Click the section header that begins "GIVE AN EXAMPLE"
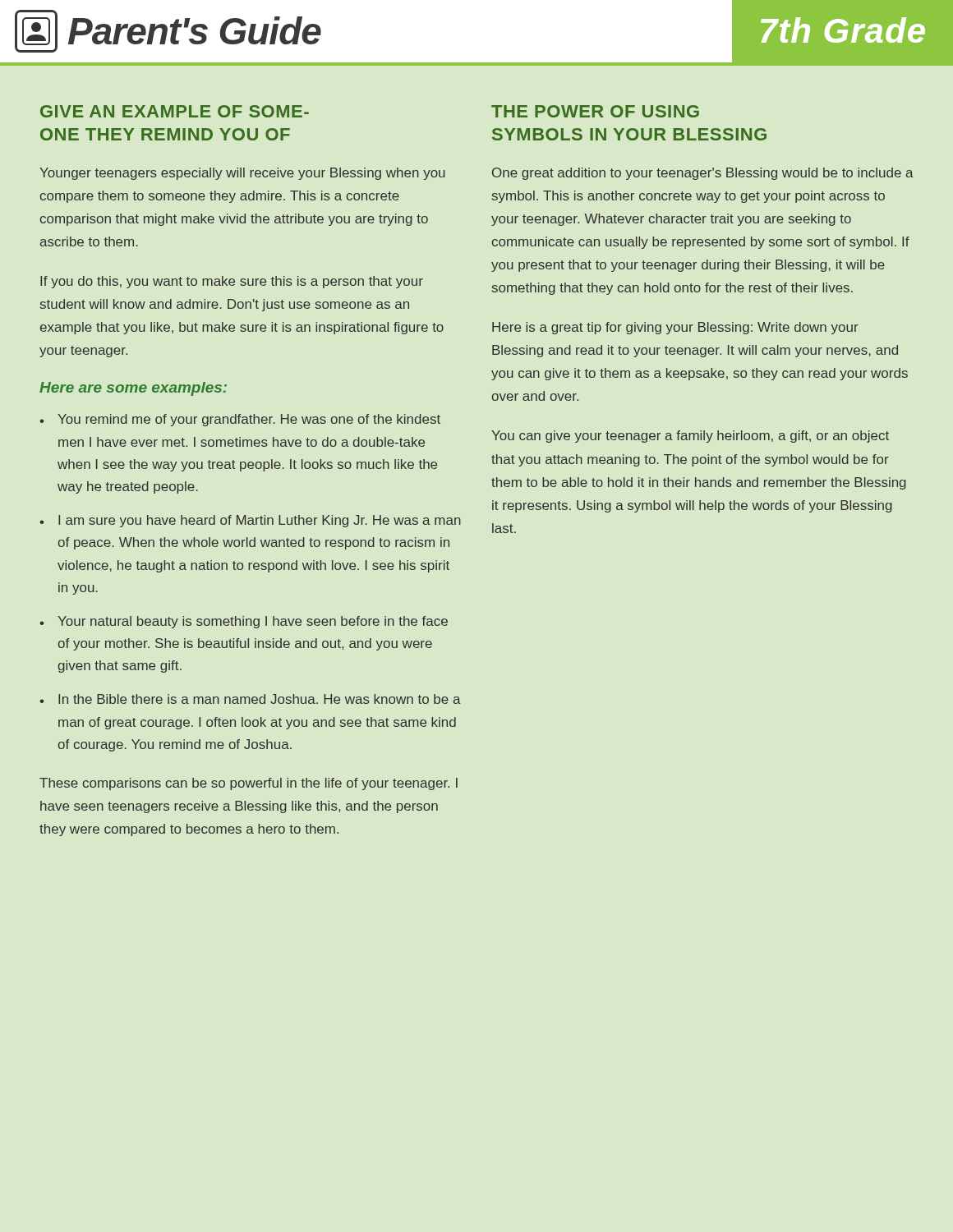This screenshot has height=1232, width=953. pos(175,123)
